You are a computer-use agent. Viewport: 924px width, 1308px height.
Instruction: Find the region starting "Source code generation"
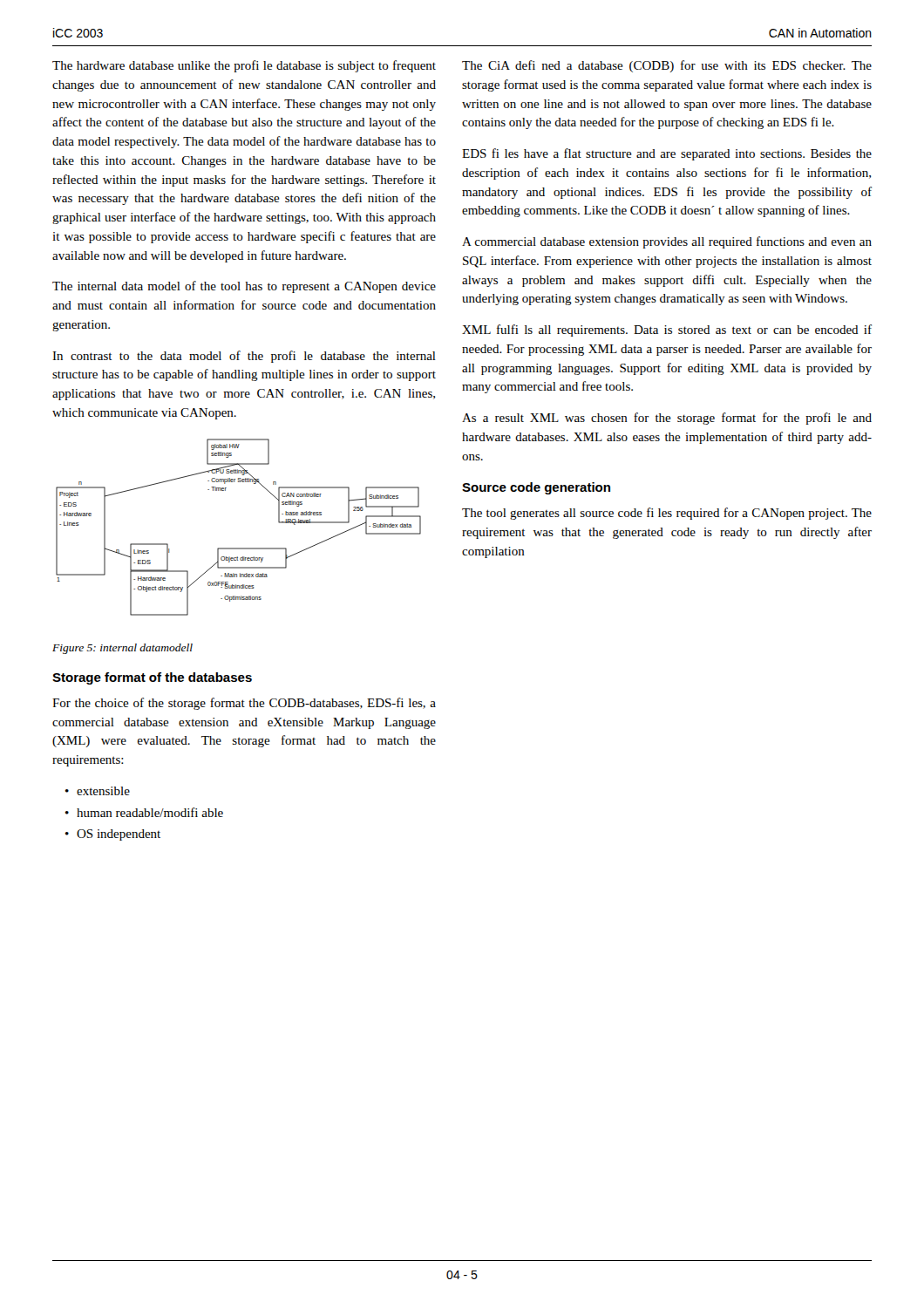pos(536,487)
